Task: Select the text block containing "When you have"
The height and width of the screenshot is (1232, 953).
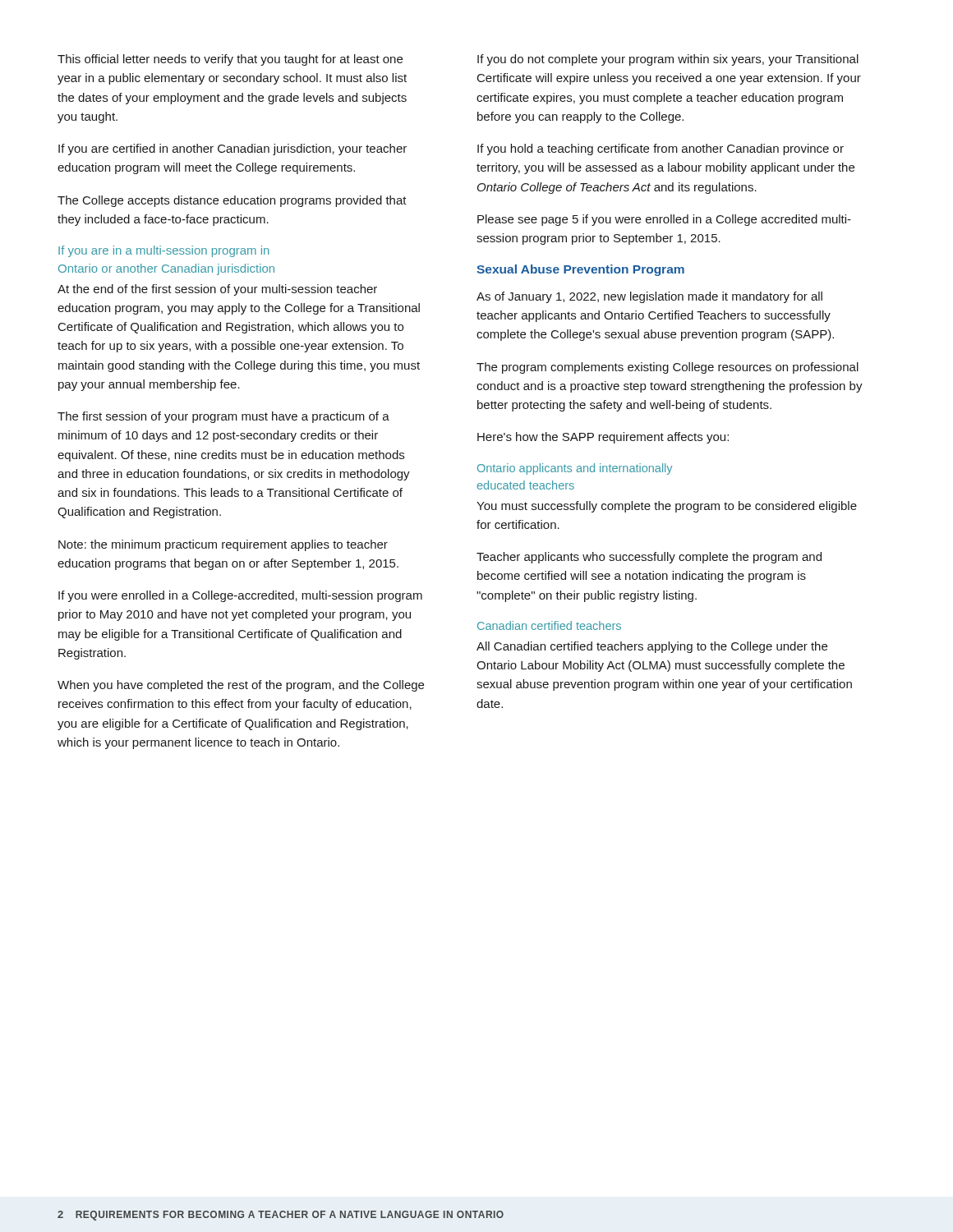Action: point(241,713)
